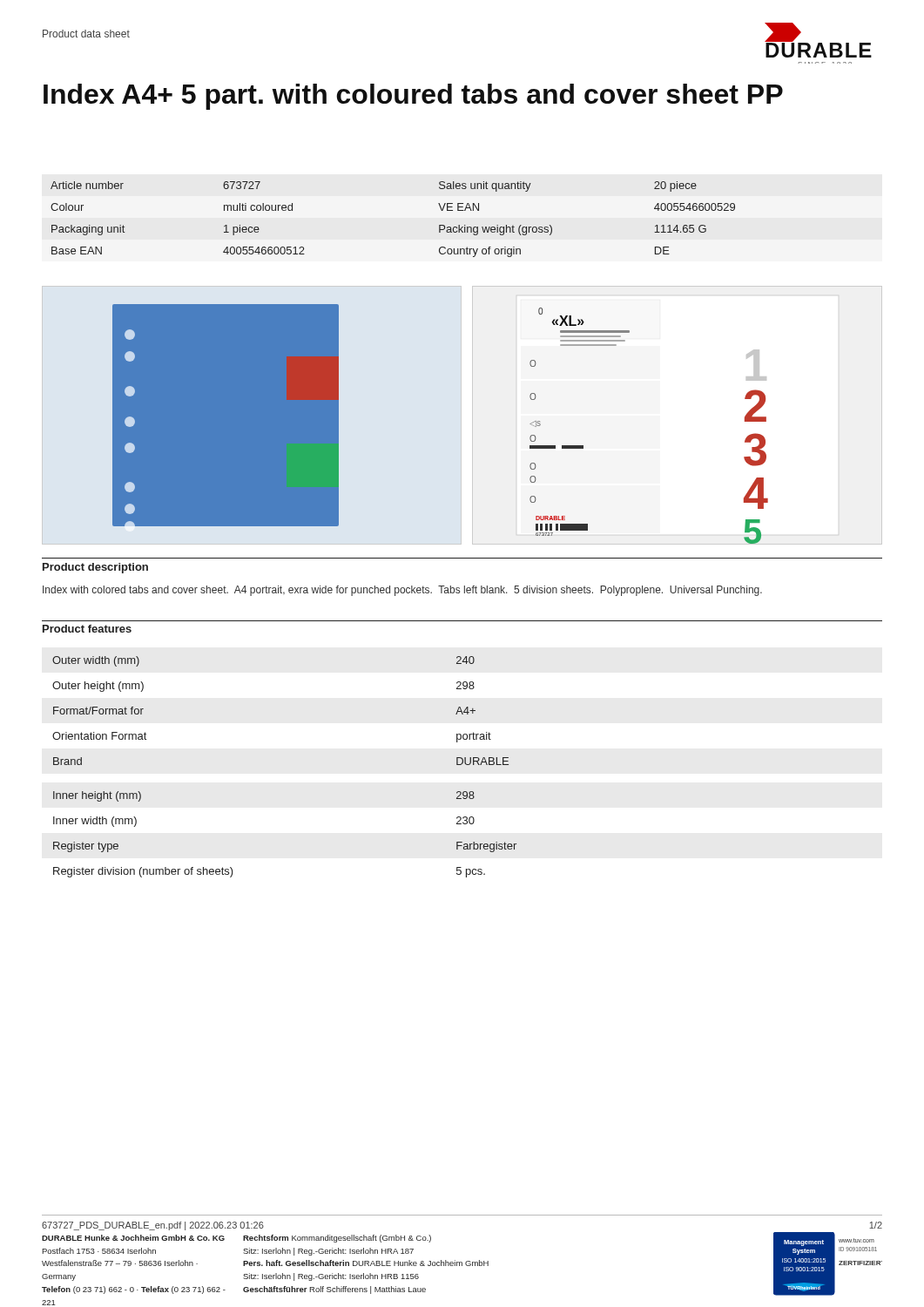Find the title on this page that starts "Index A4+ 5 part."
This screenshot has height=1307, width=924.
[413, 94]
